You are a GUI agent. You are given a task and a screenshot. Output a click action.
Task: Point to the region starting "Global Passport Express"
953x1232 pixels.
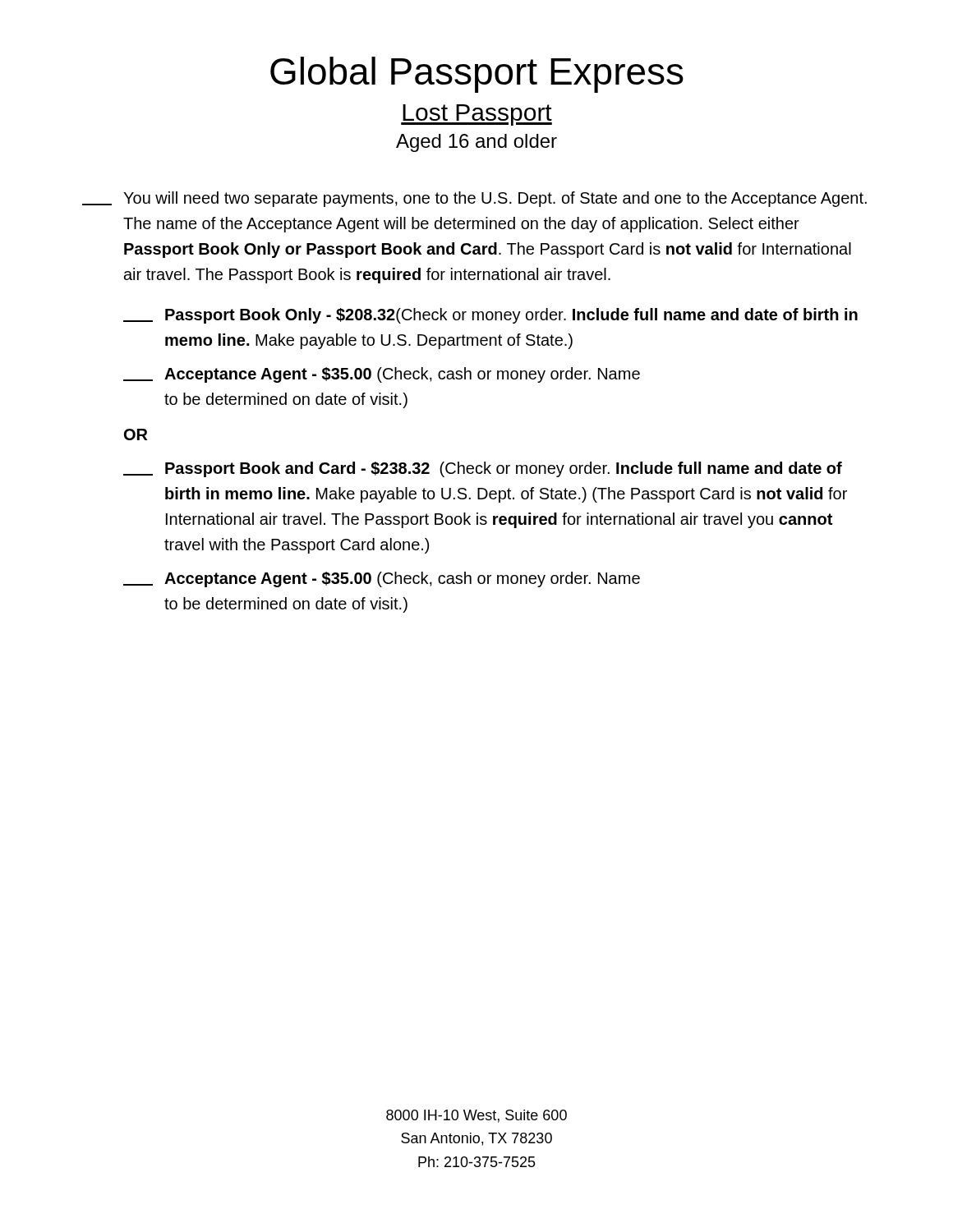click(476, 101)
